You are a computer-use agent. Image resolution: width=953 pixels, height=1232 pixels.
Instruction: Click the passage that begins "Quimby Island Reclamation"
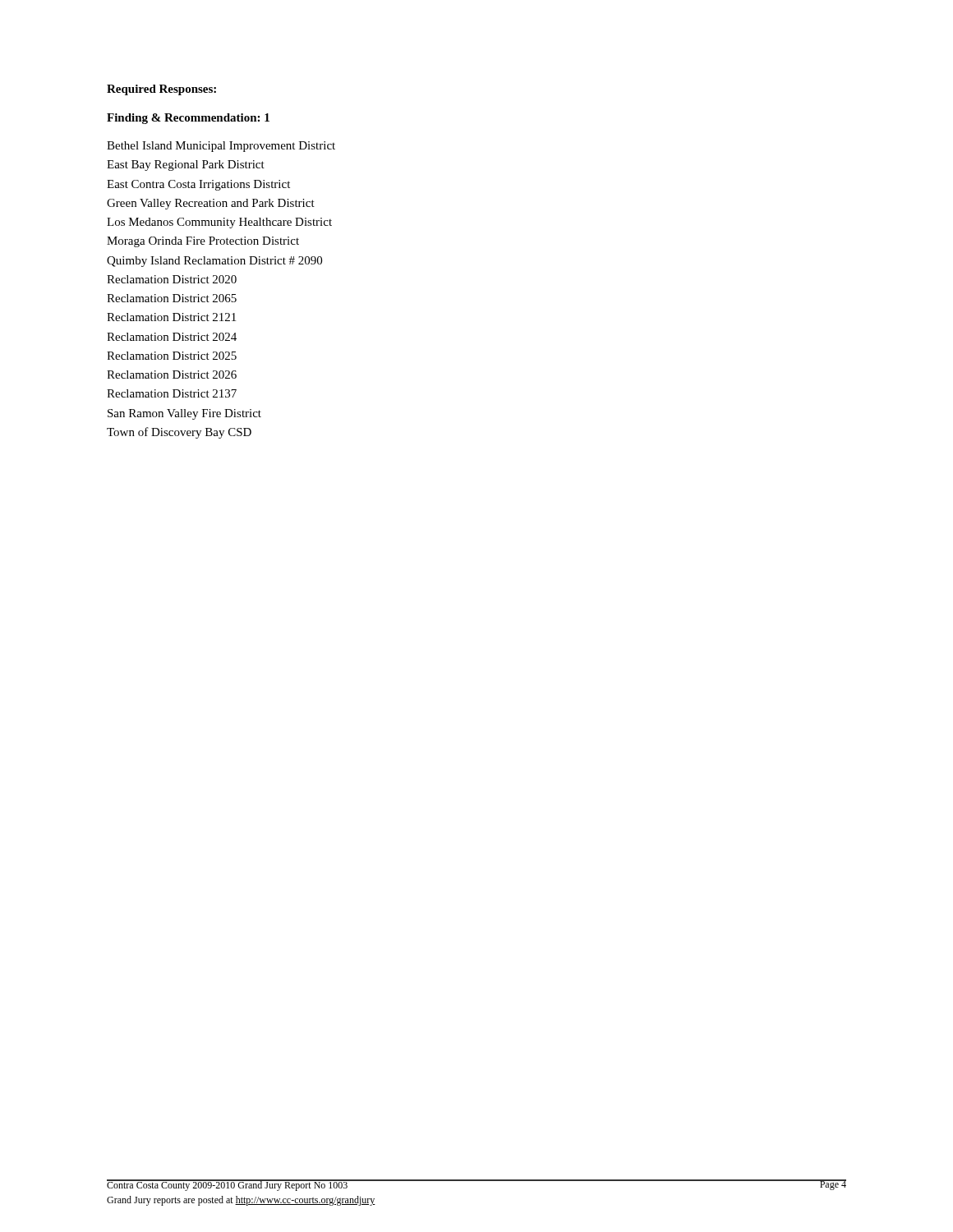tap(215, 260)
